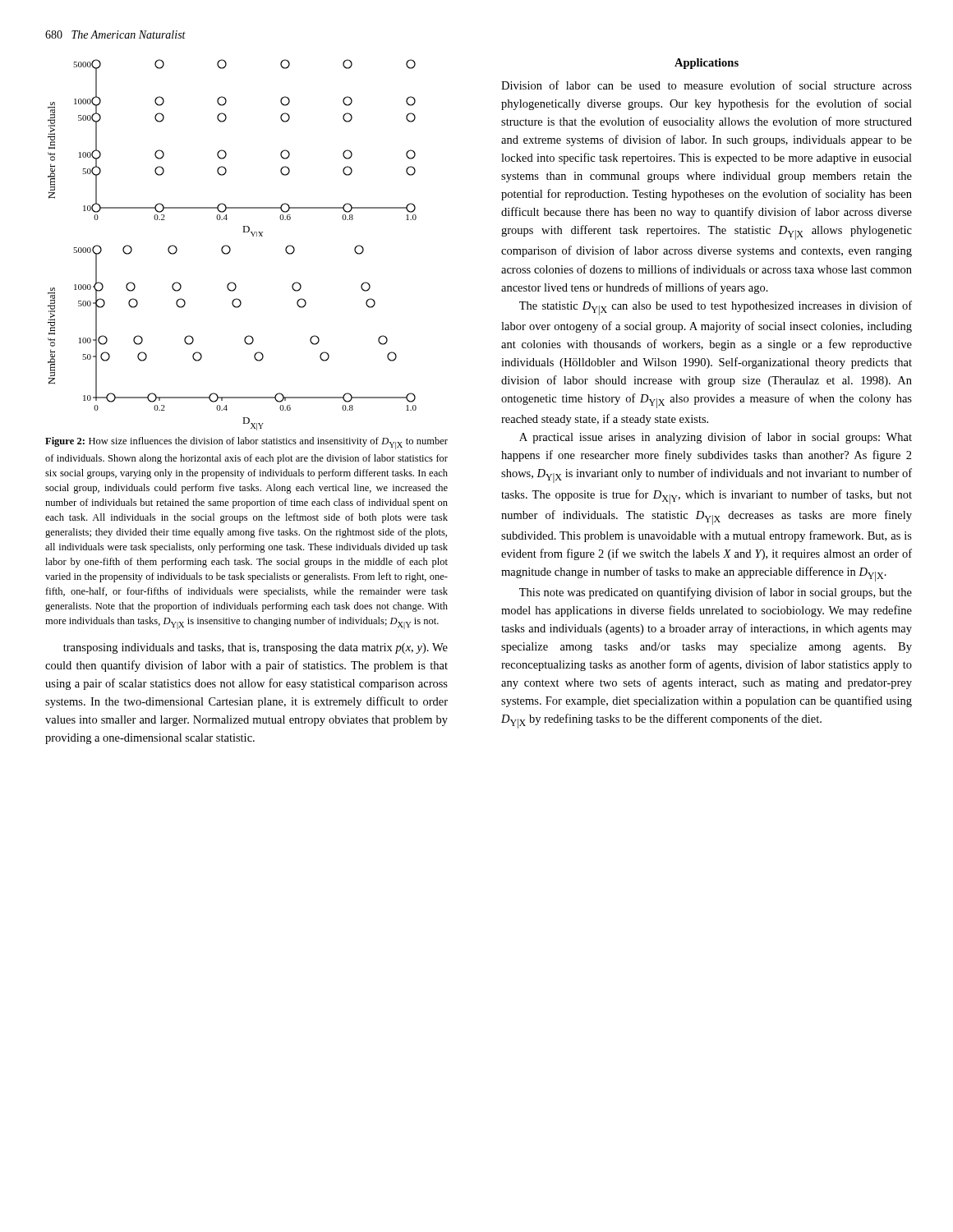Locate the text block with the text "A practical issue"

tap(707, 506)
